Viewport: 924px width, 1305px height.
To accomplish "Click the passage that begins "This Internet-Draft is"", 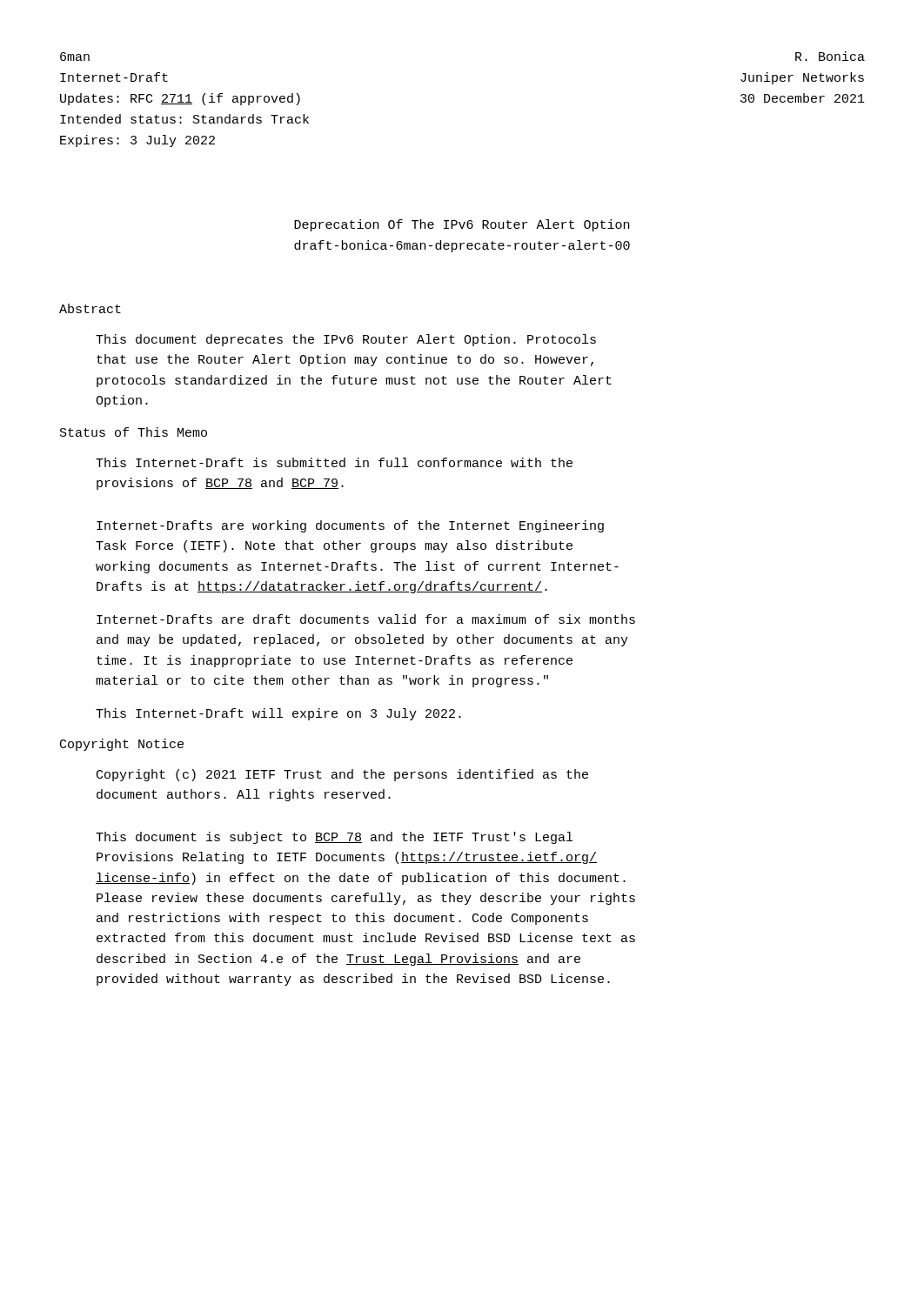I will 335,474.
